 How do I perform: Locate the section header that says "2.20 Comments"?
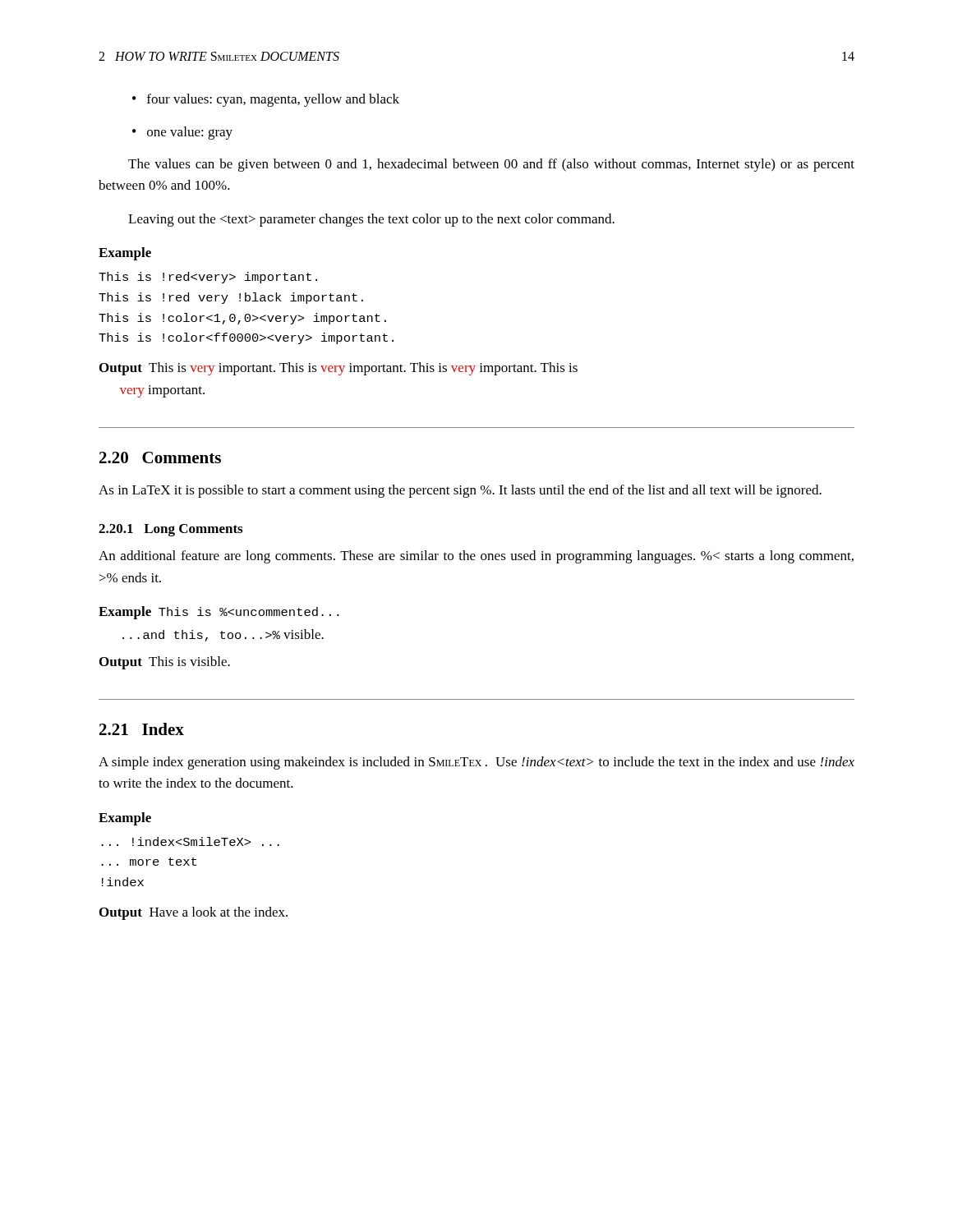click(160, 457)
